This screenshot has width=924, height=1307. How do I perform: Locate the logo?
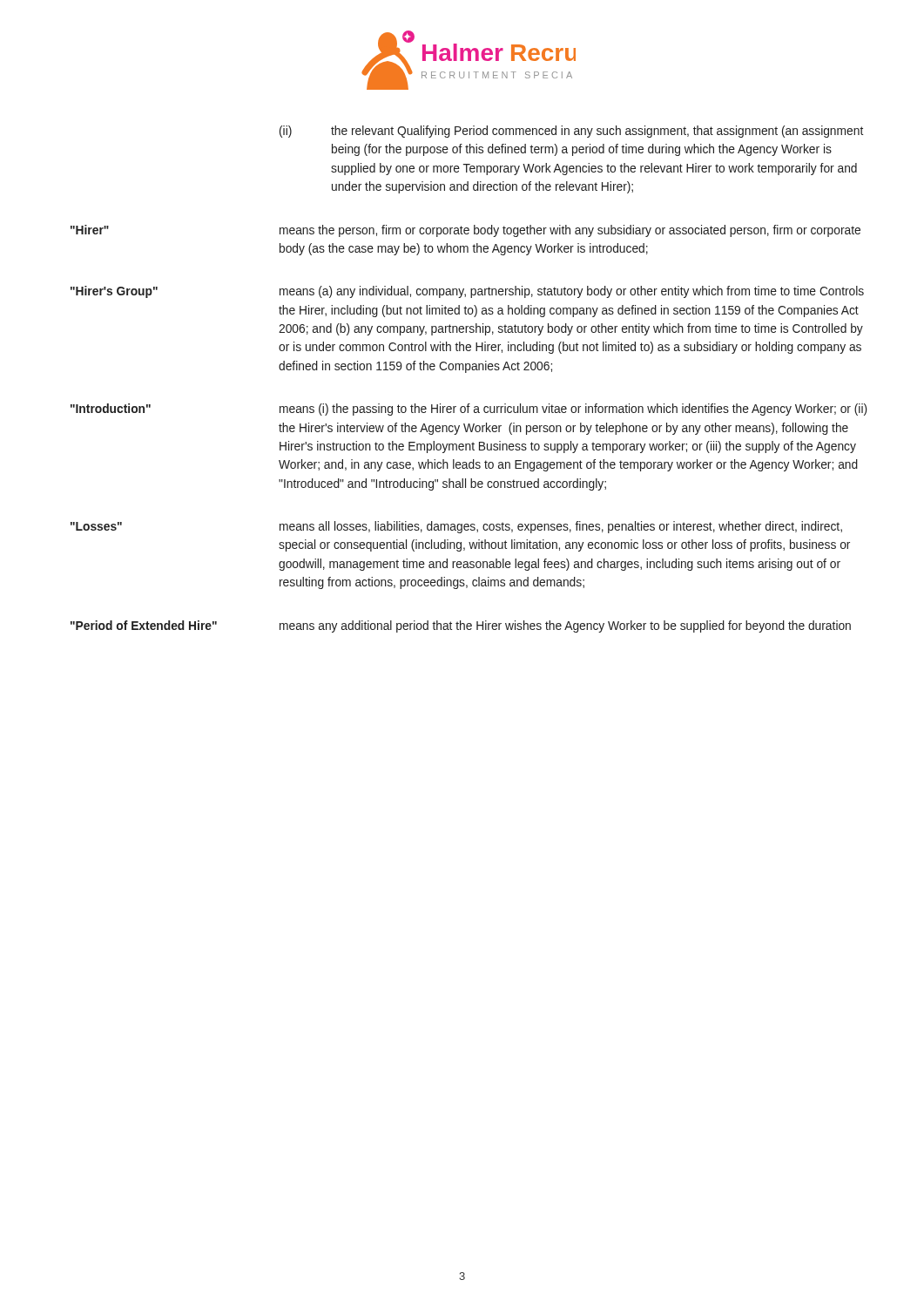tap(462, 66)
